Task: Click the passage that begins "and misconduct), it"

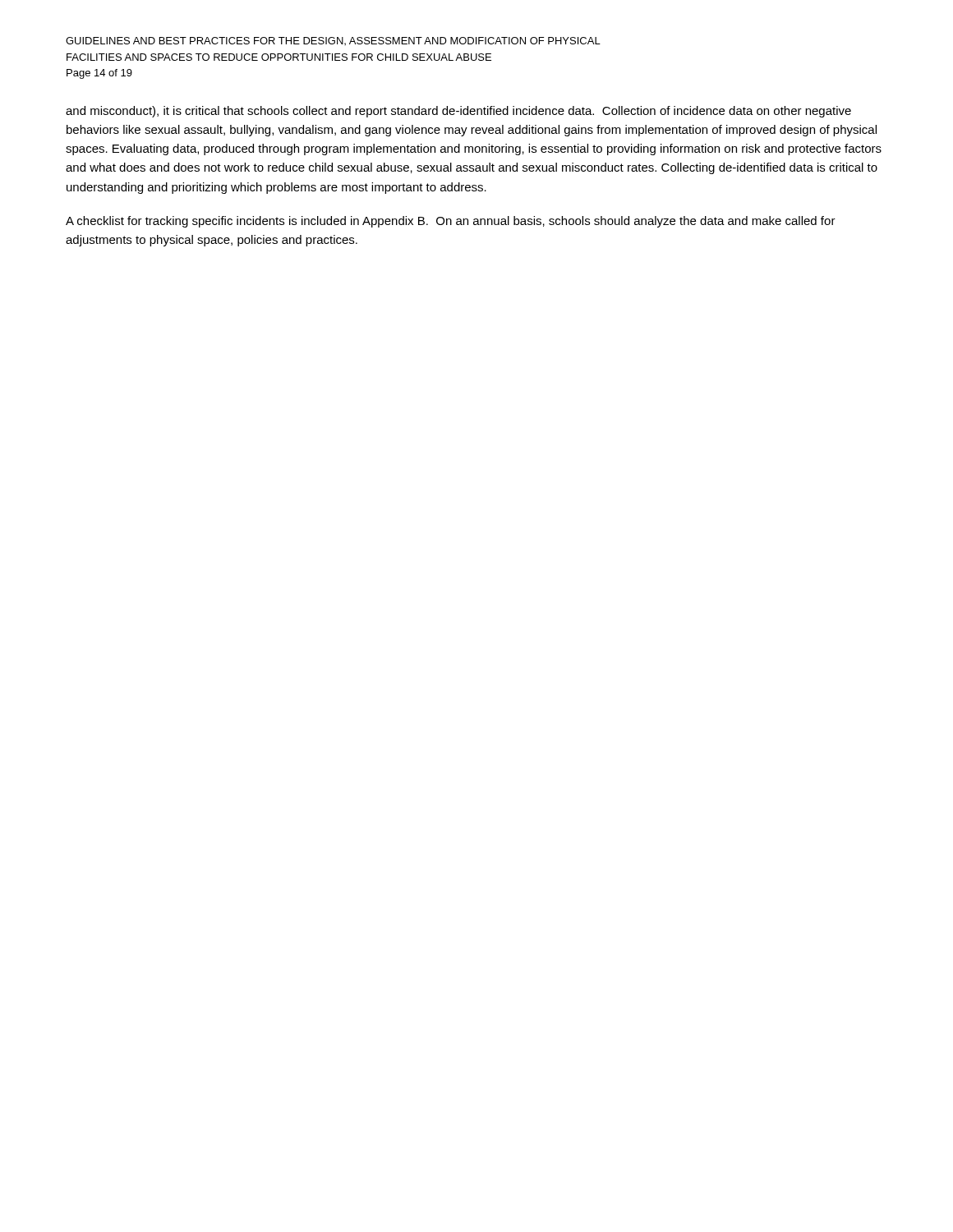Action: [x=474, y=148]
